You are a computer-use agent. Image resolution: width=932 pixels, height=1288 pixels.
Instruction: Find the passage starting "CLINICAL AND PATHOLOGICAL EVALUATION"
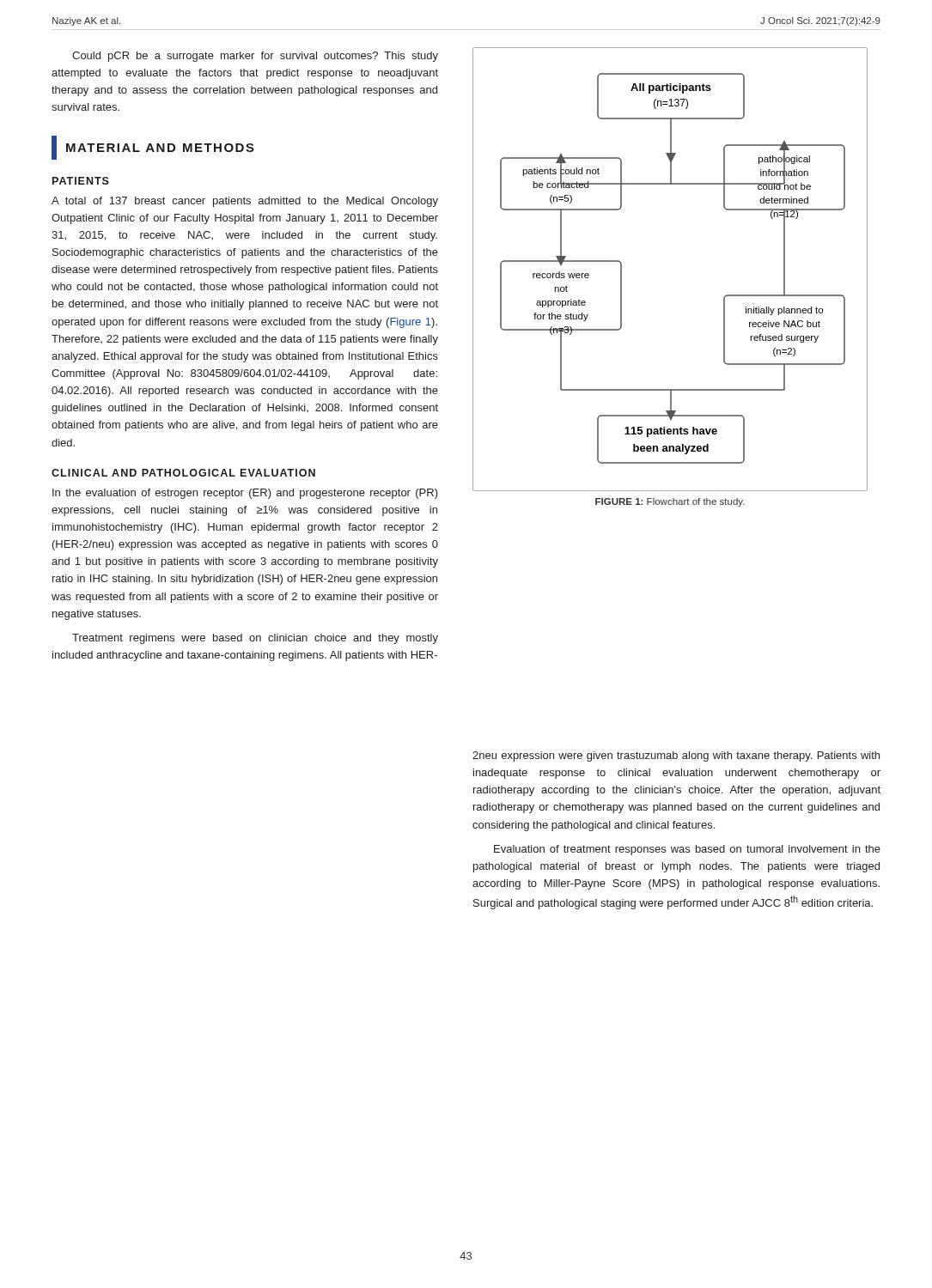[x=184, y=473]
